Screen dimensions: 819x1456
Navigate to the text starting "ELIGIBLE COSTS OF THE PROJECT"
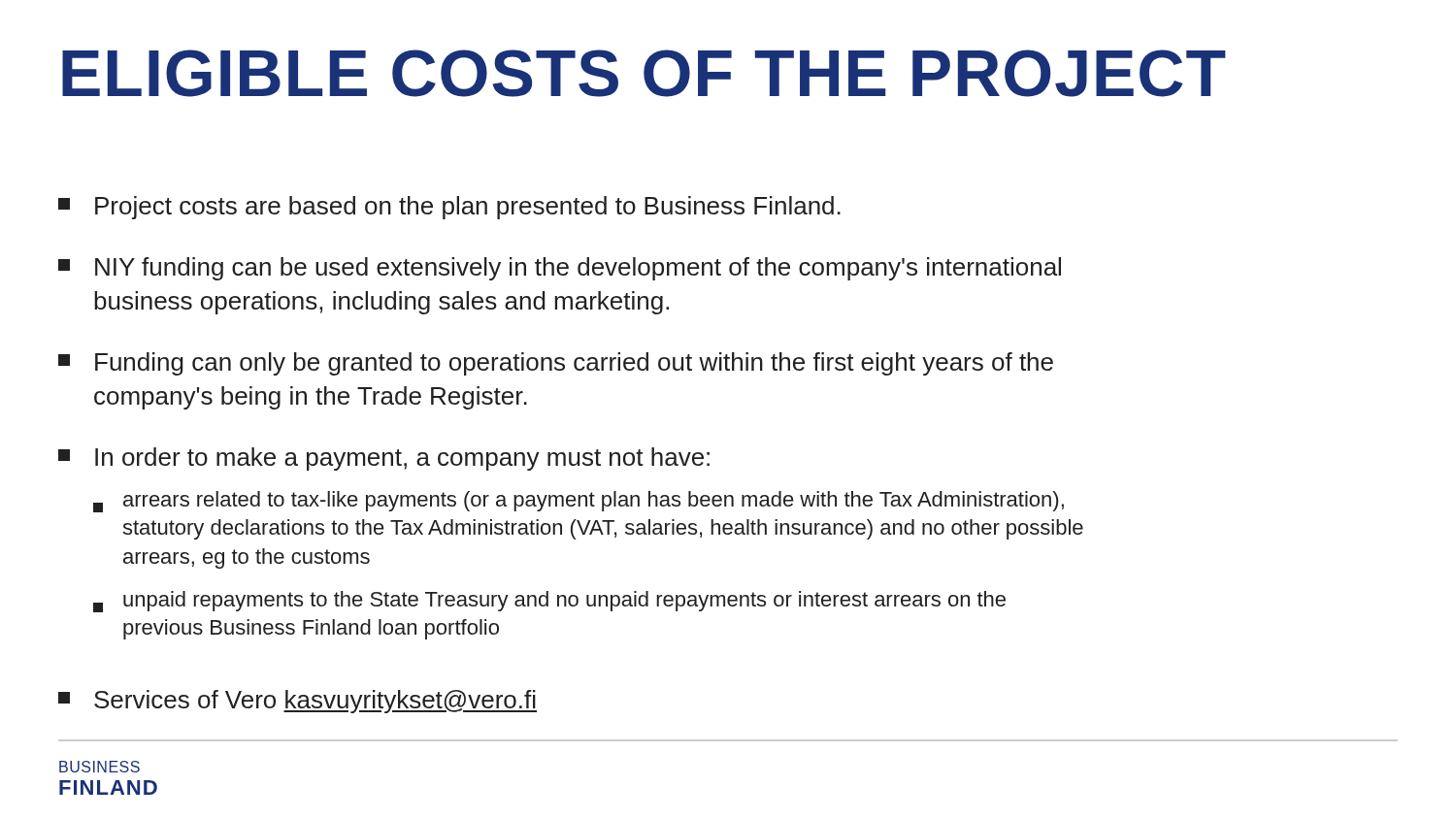click(728, 73)
